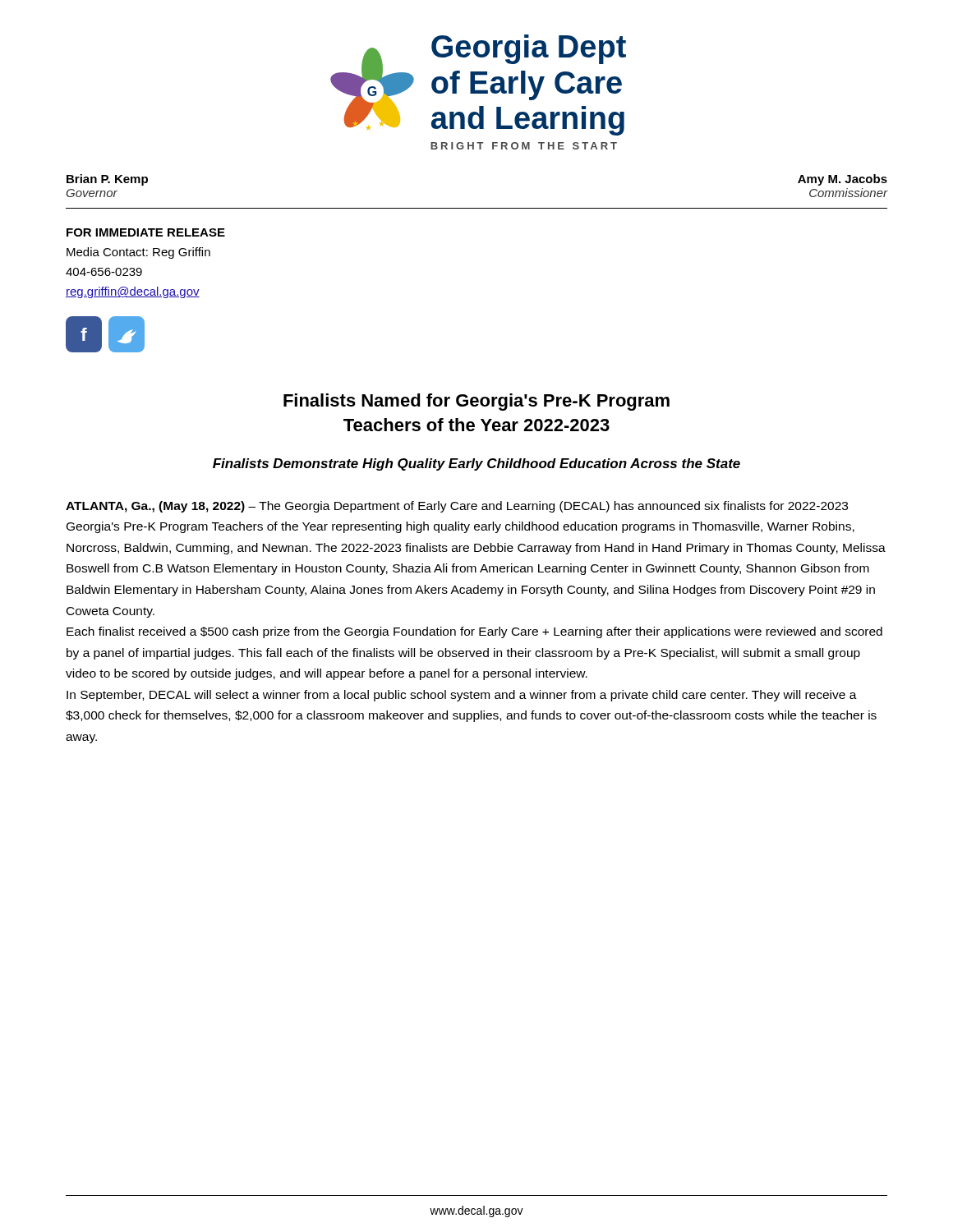Find the passage starting "Amy M. Jacobs Commissioner"
Image resolution: width=953 pixels, height=1232 pixels.
842,186
